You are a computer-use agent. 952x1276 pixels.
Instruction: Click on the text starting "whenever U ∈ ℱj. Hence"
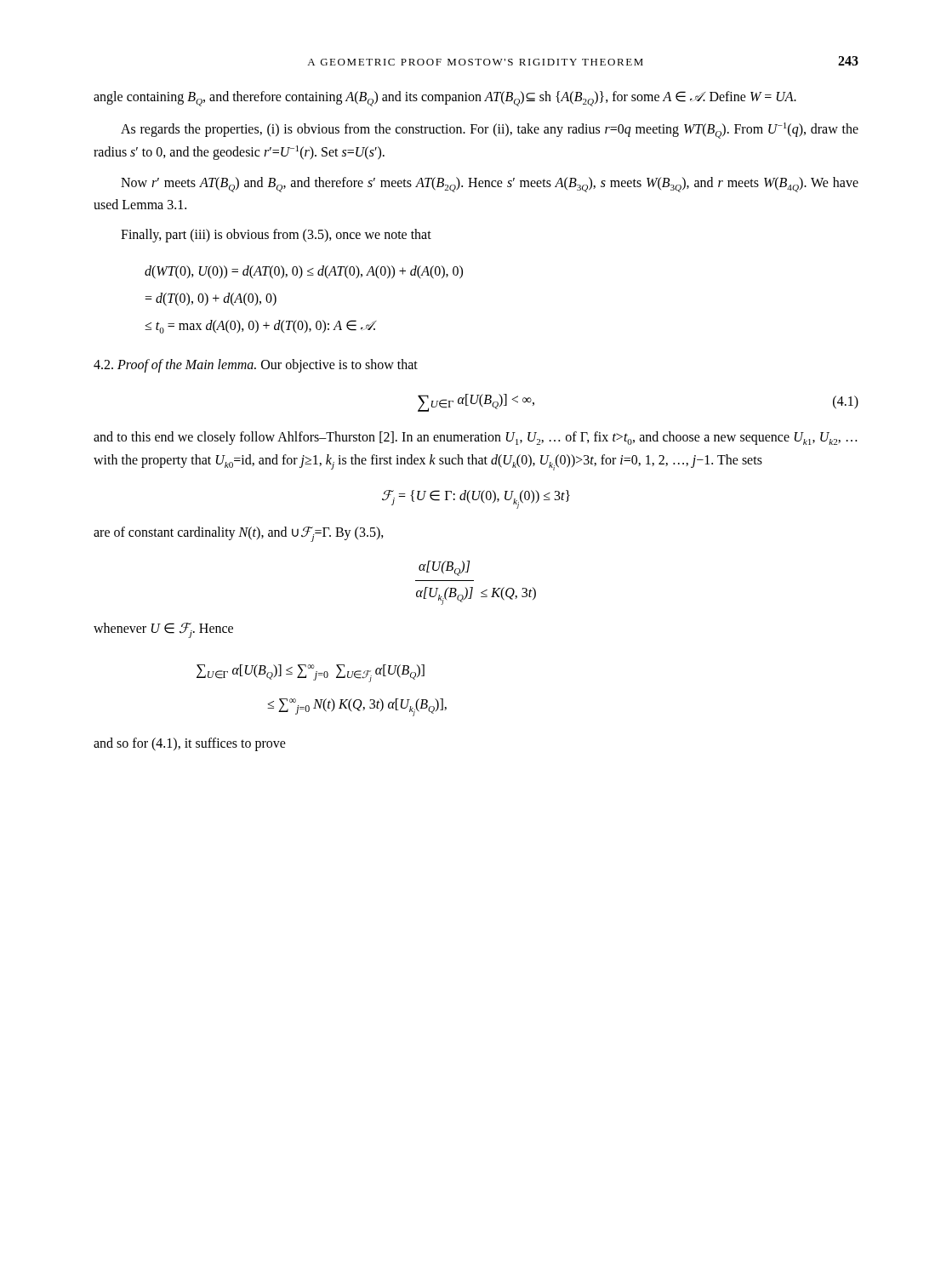164,630
